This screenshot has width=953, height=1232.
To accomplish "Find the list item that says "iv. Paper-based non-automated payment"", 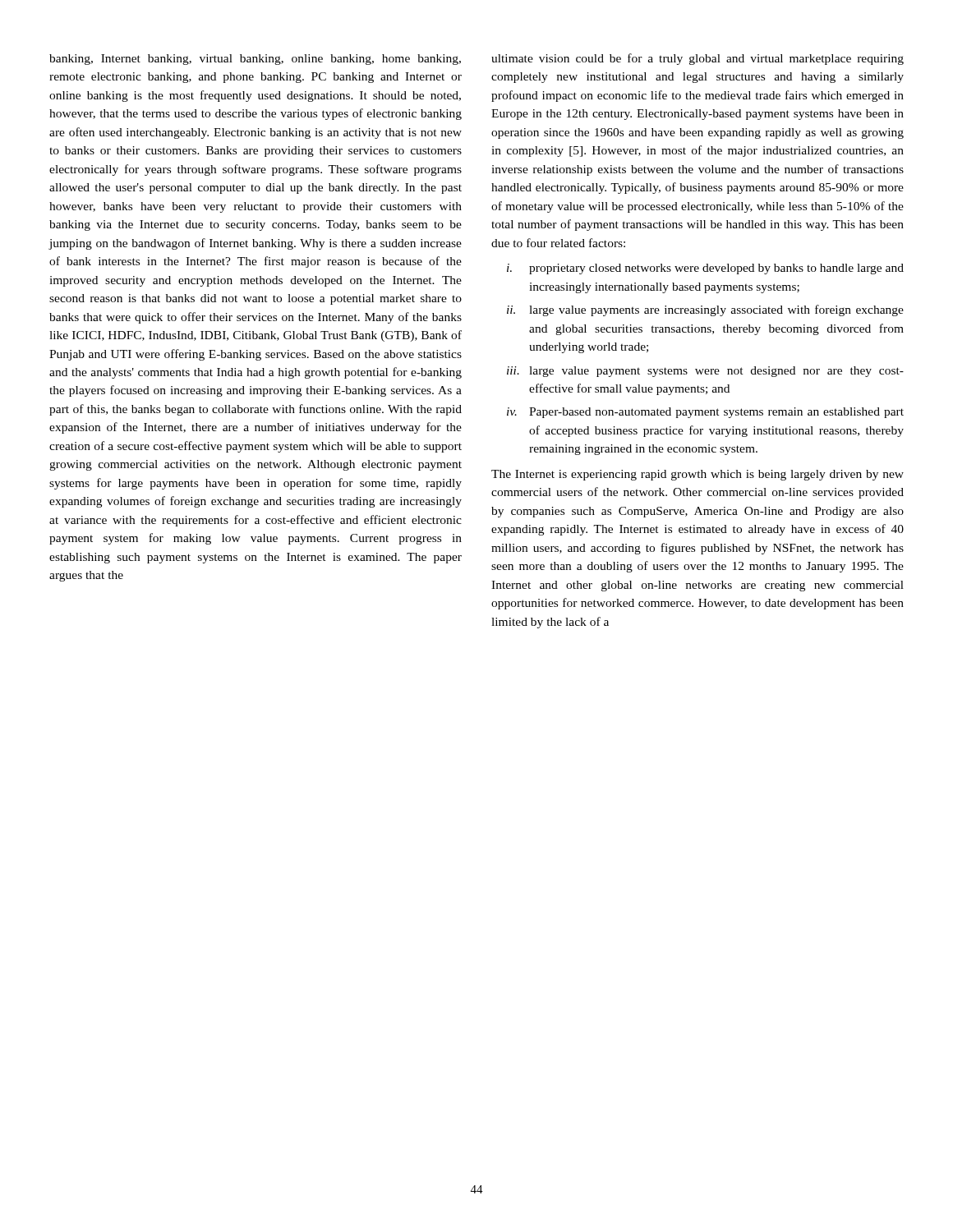I will pos(705,431).
